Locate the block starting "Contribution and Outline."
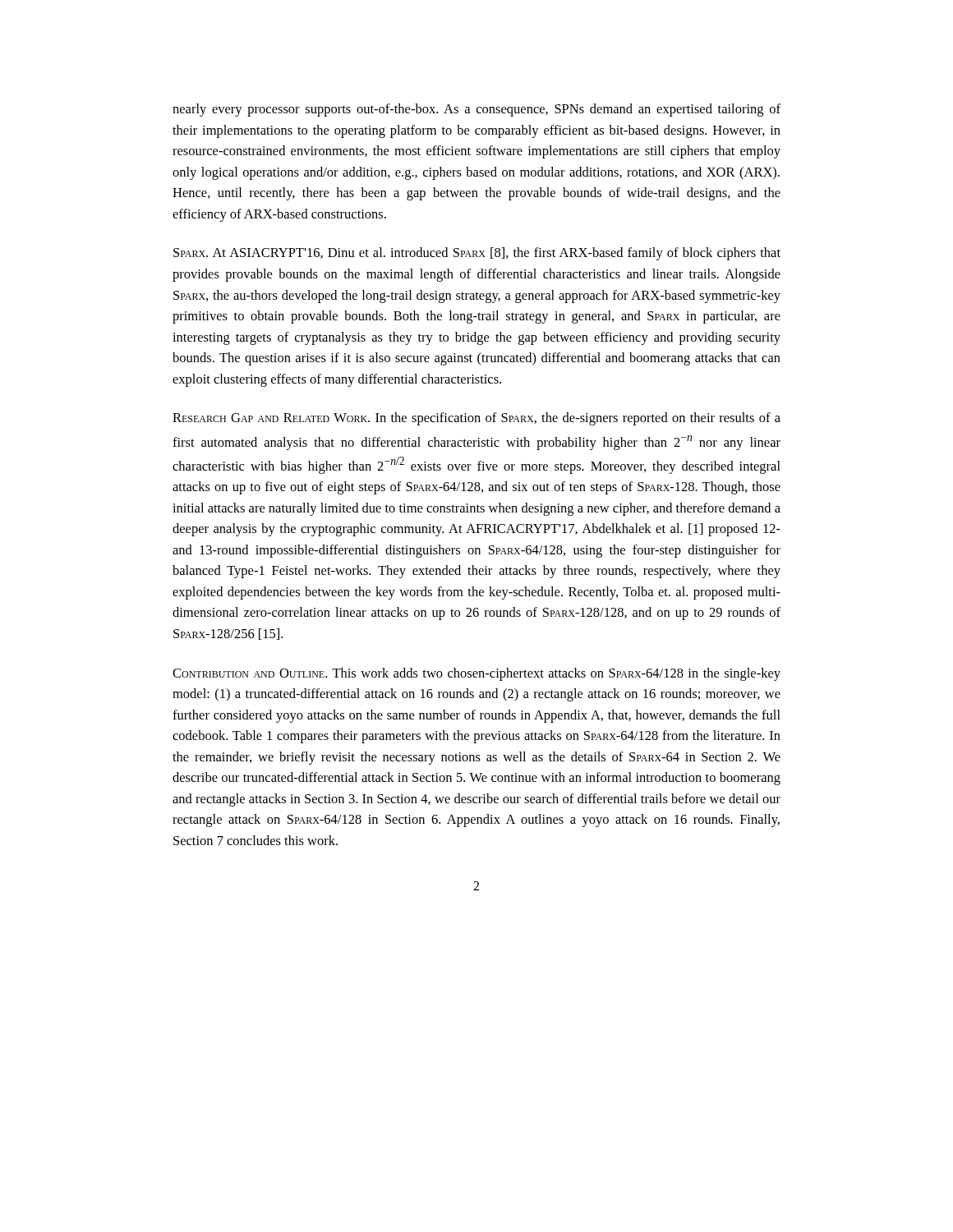 point(476,757)
